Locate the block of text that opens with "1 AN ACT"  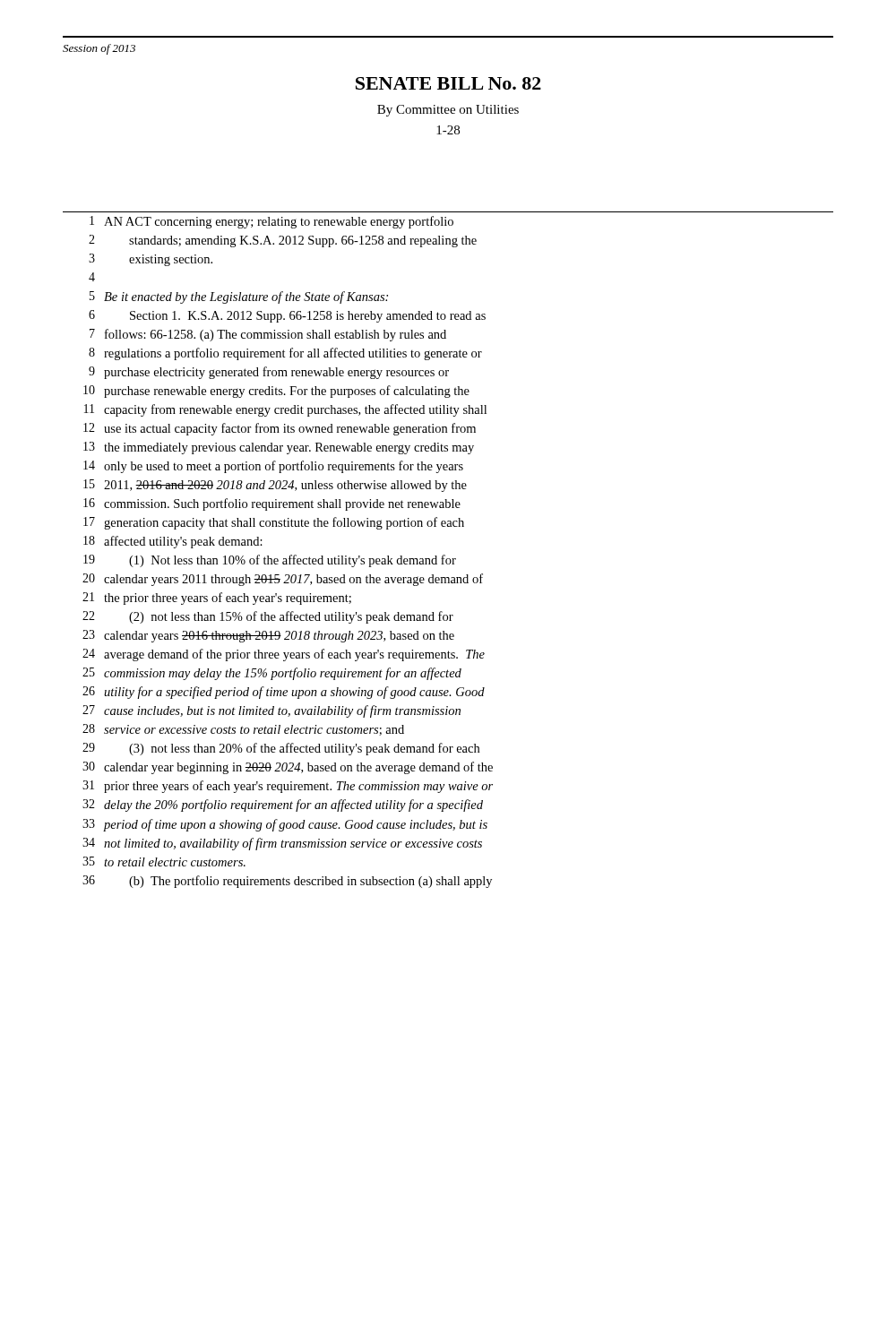tap(448, 241)
